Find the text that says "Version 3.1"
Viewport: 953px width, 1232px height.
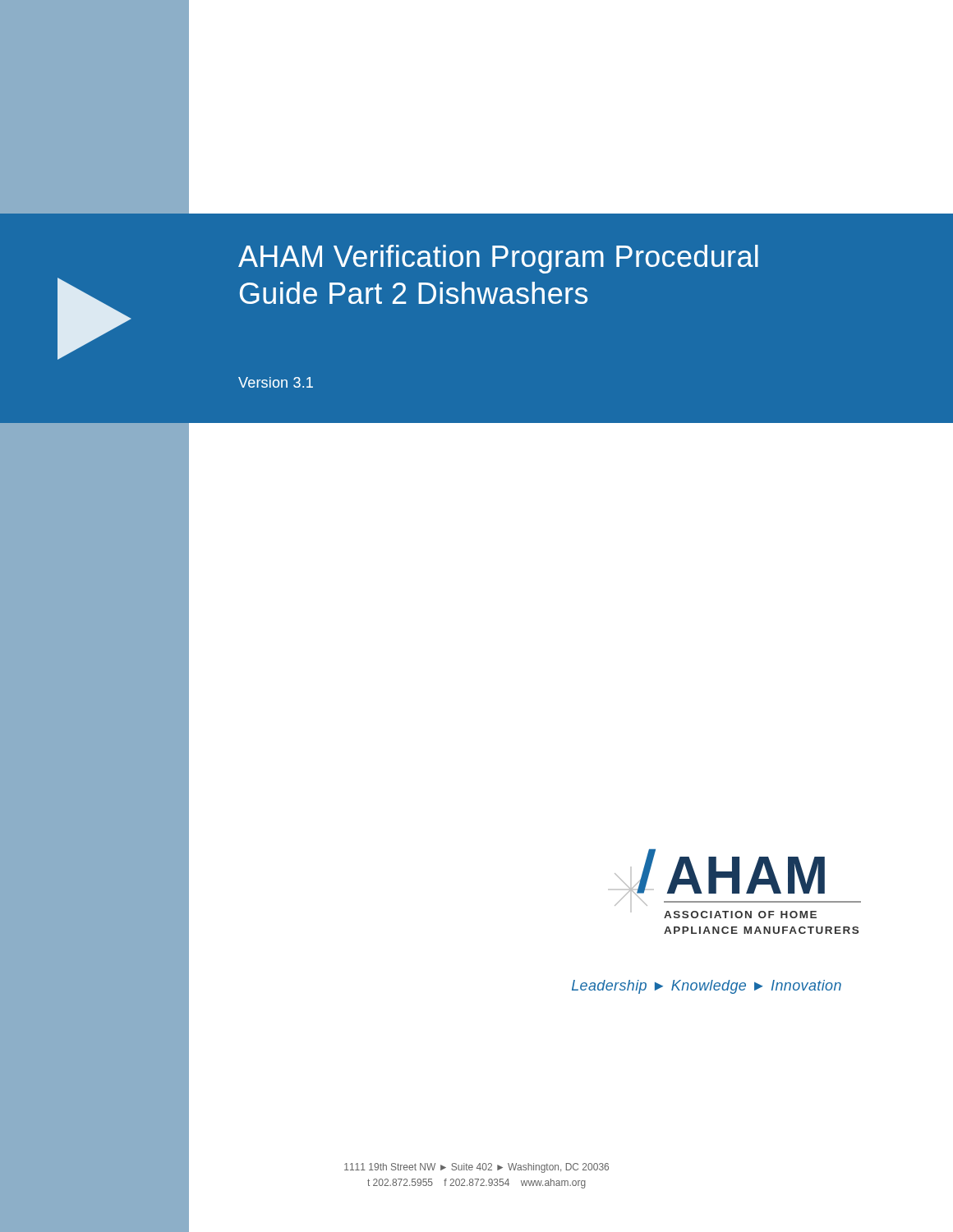(x=276, y=383)
